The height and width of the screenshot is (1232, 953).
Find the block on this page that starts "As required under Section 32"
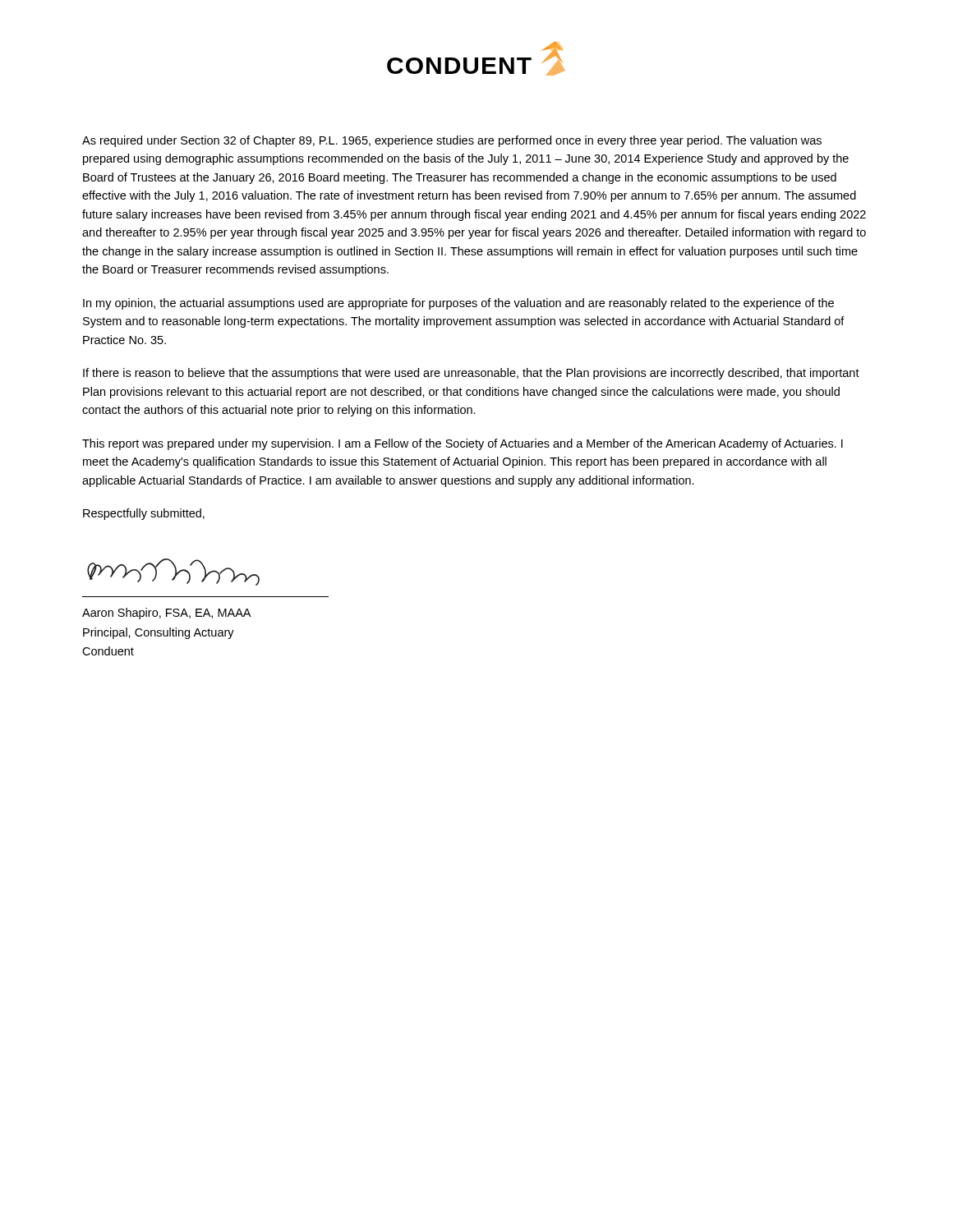tap(474, 205)
